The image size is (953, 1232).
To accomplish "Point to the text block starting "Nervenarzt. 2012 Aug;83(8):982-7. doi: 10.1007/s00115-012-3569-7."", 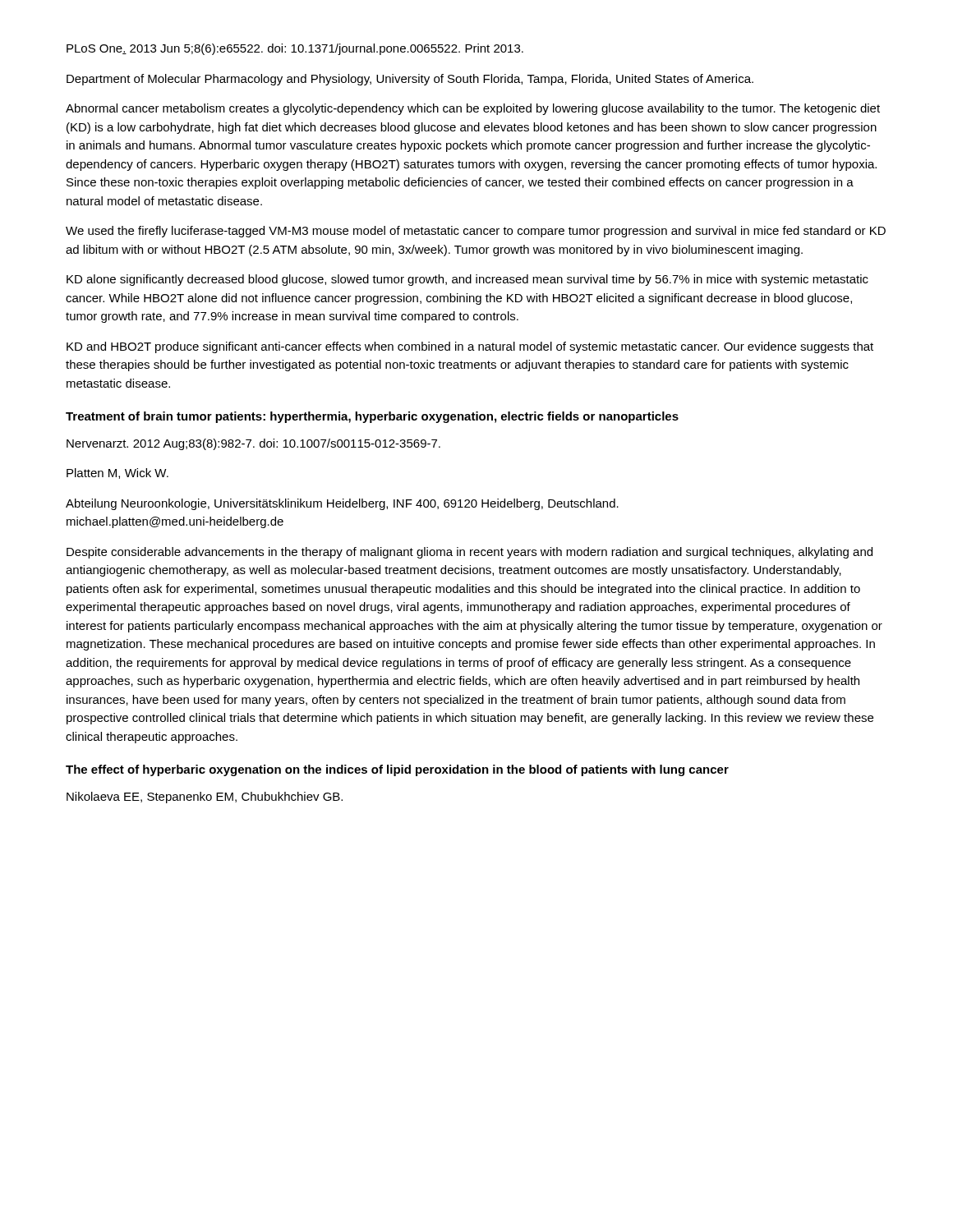I will coord(253,443).
